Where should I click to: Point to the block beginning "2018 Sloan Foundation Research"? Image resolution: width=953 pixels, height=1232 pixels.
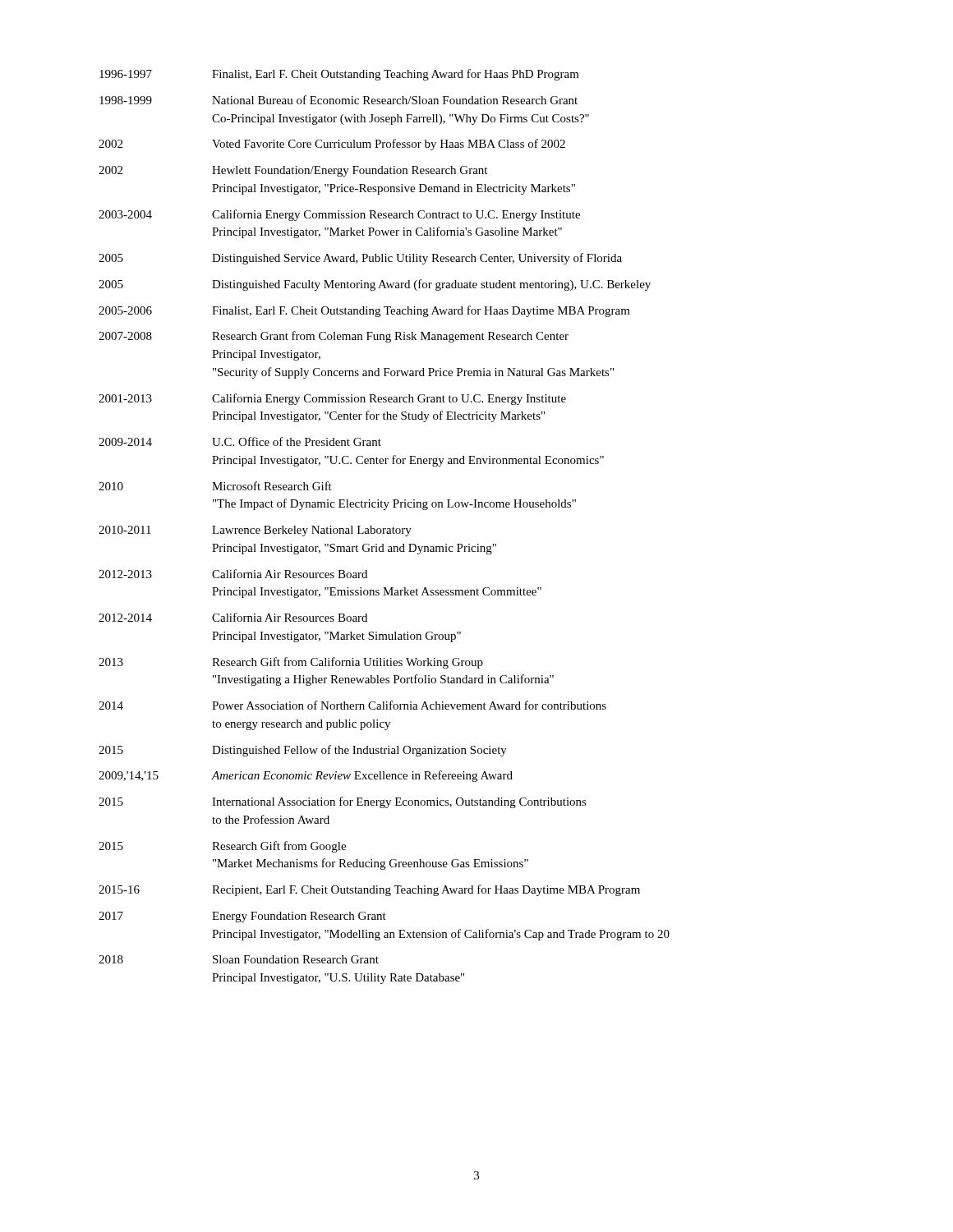(x=239, y=959)
